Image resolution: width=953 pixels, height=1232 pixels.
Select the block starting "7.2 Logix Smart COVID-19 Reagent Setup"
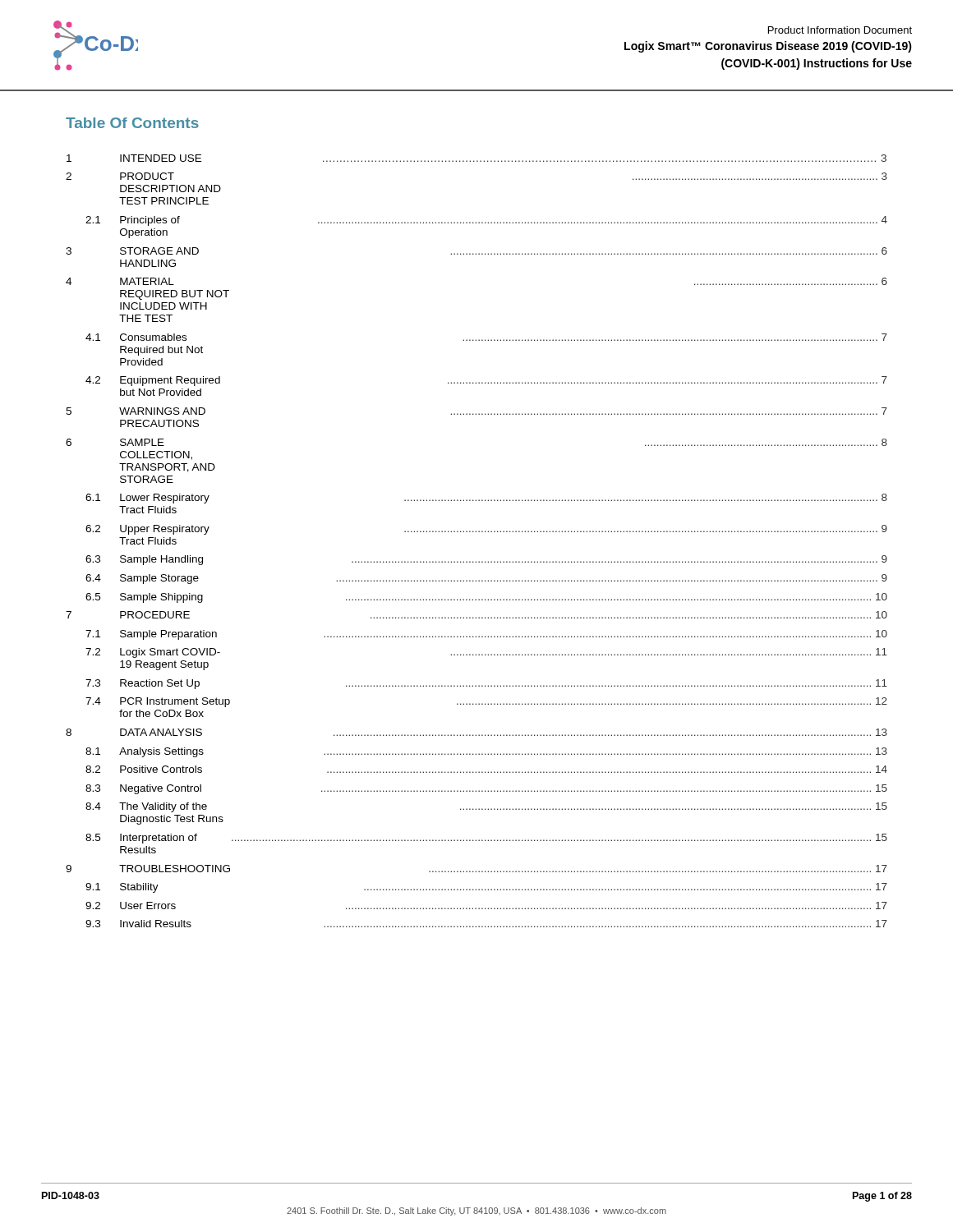click(x=476, y=658)
